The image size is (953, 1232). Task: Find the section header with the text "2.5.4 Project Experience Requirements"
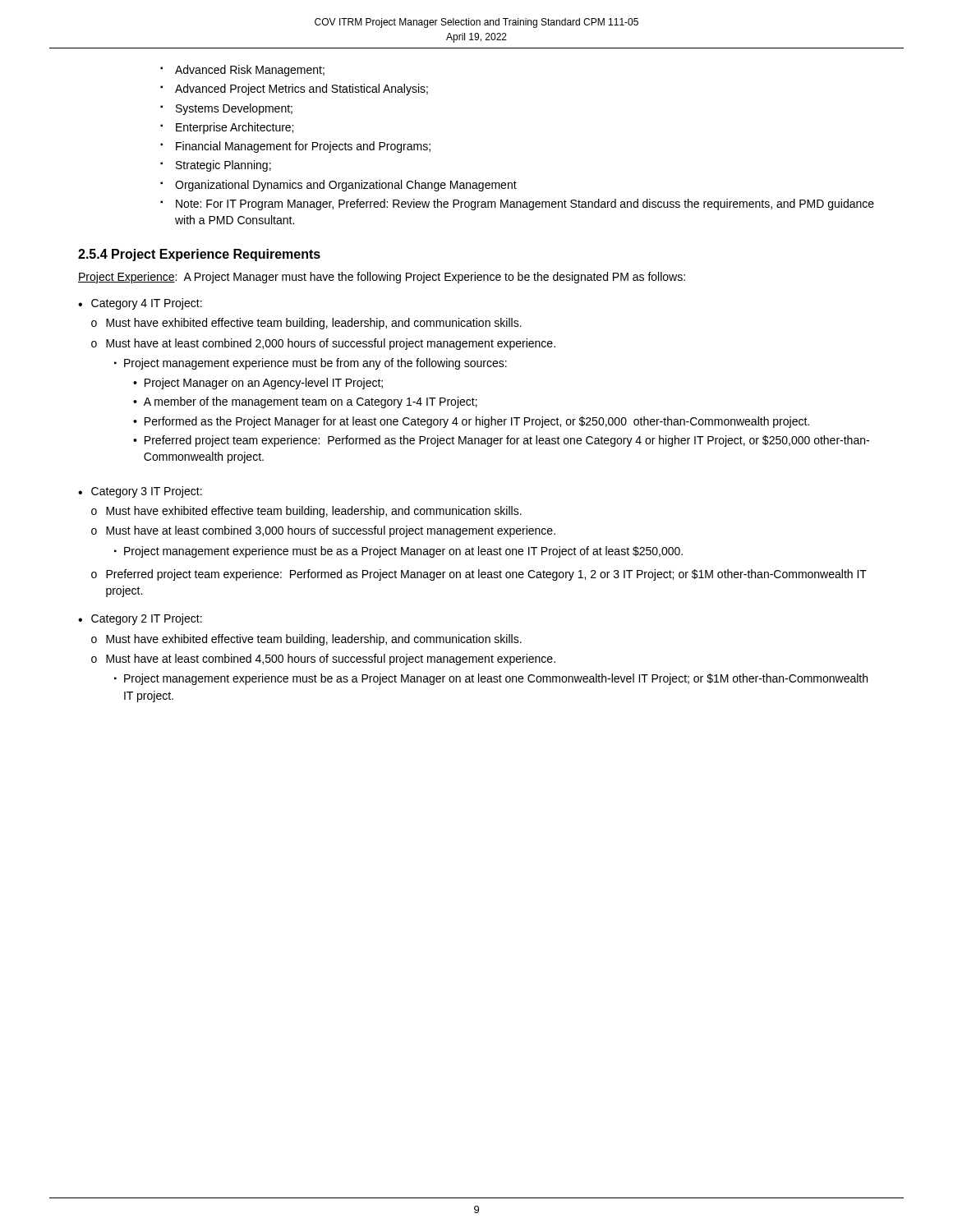[199, 254]
